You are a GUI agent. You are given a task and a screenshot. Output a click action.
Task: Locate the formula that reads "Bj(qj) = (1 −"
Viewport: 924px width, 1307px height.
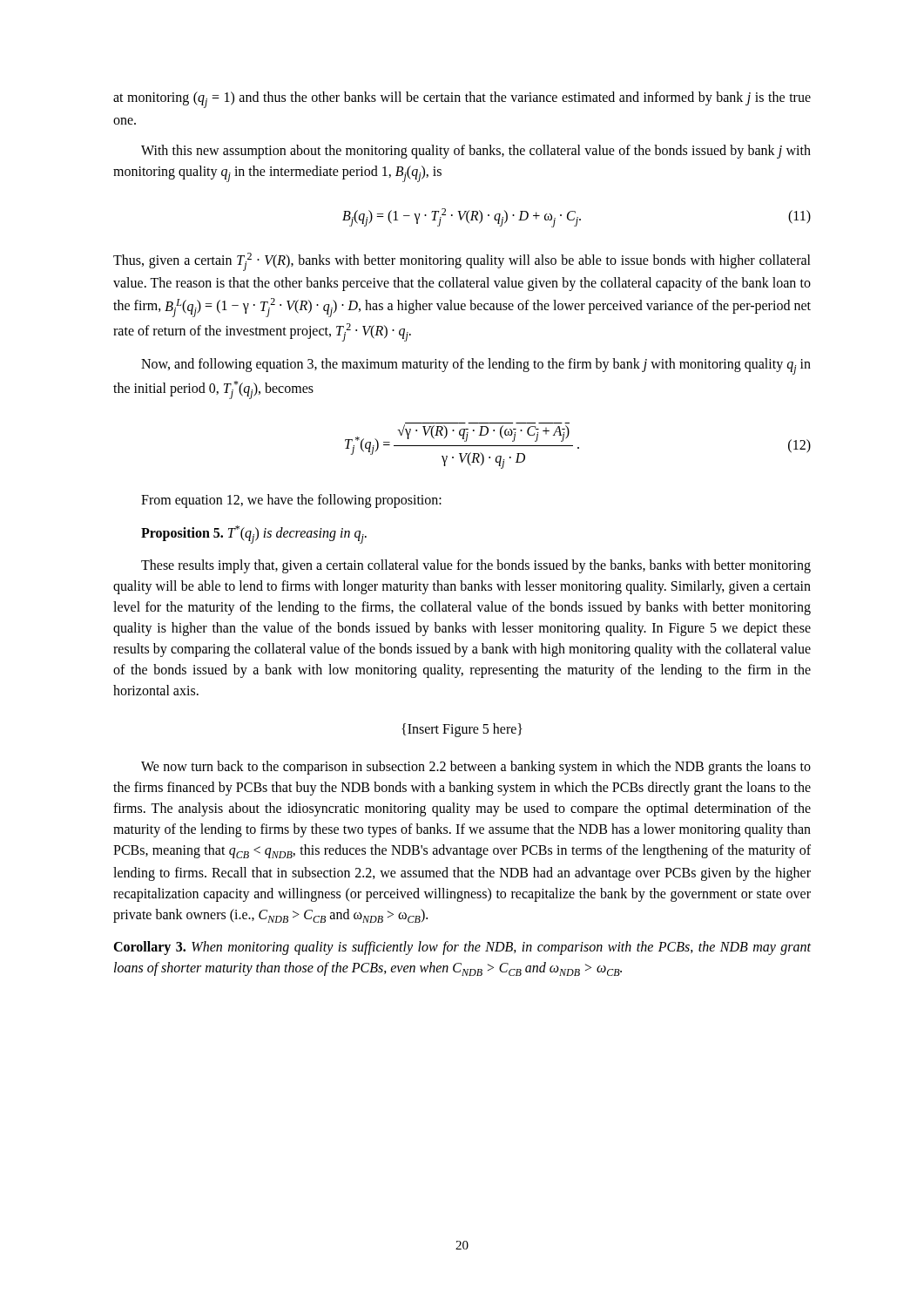(576, 216)
